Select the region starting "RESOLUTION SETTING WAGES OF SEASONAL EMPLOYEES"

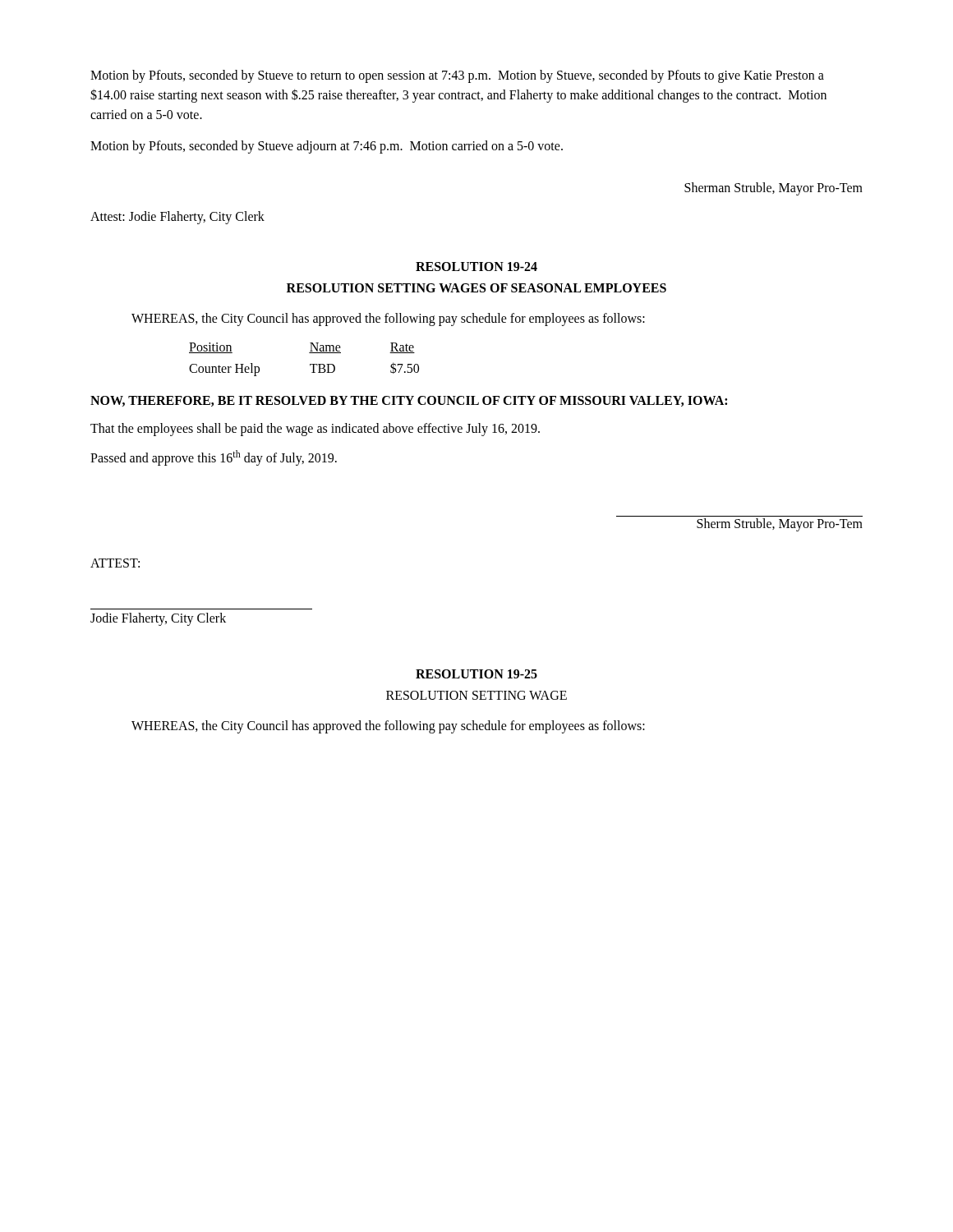click(476, 288)
